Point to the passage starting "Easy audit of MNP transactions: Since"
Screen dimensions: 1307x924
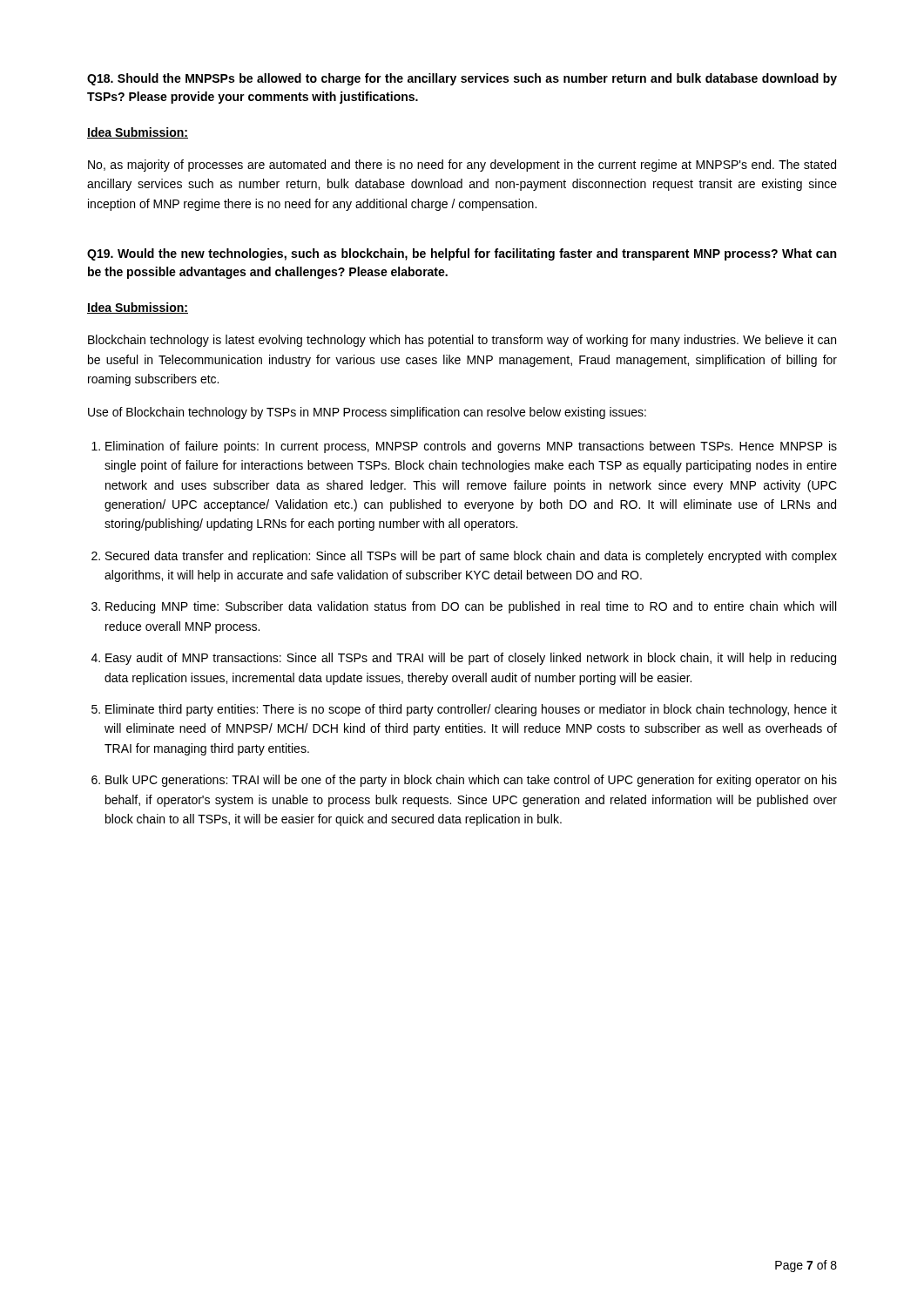[471, 668]
